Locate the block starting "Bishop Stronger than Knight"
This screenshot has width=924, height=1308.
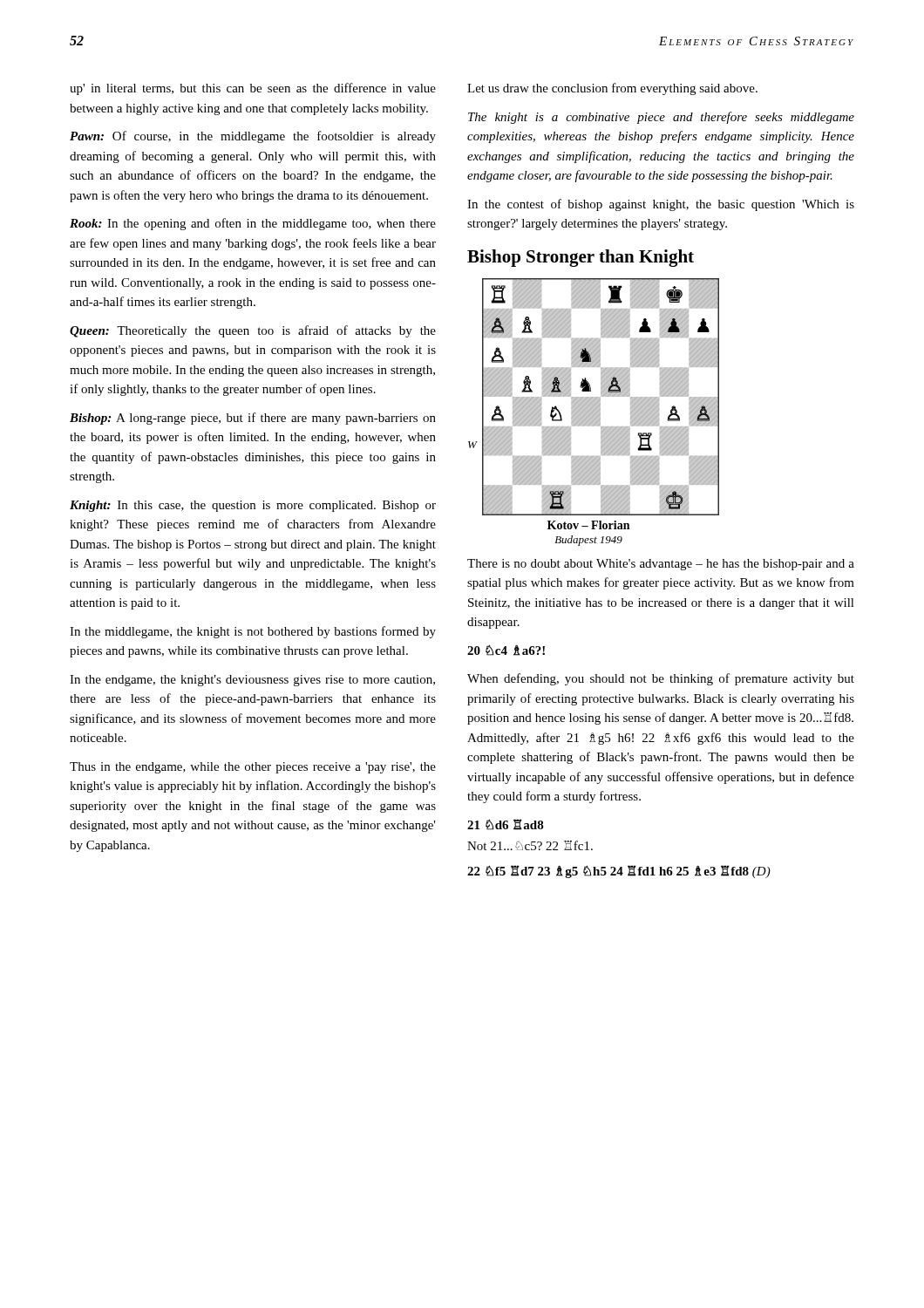pos(581,256)
